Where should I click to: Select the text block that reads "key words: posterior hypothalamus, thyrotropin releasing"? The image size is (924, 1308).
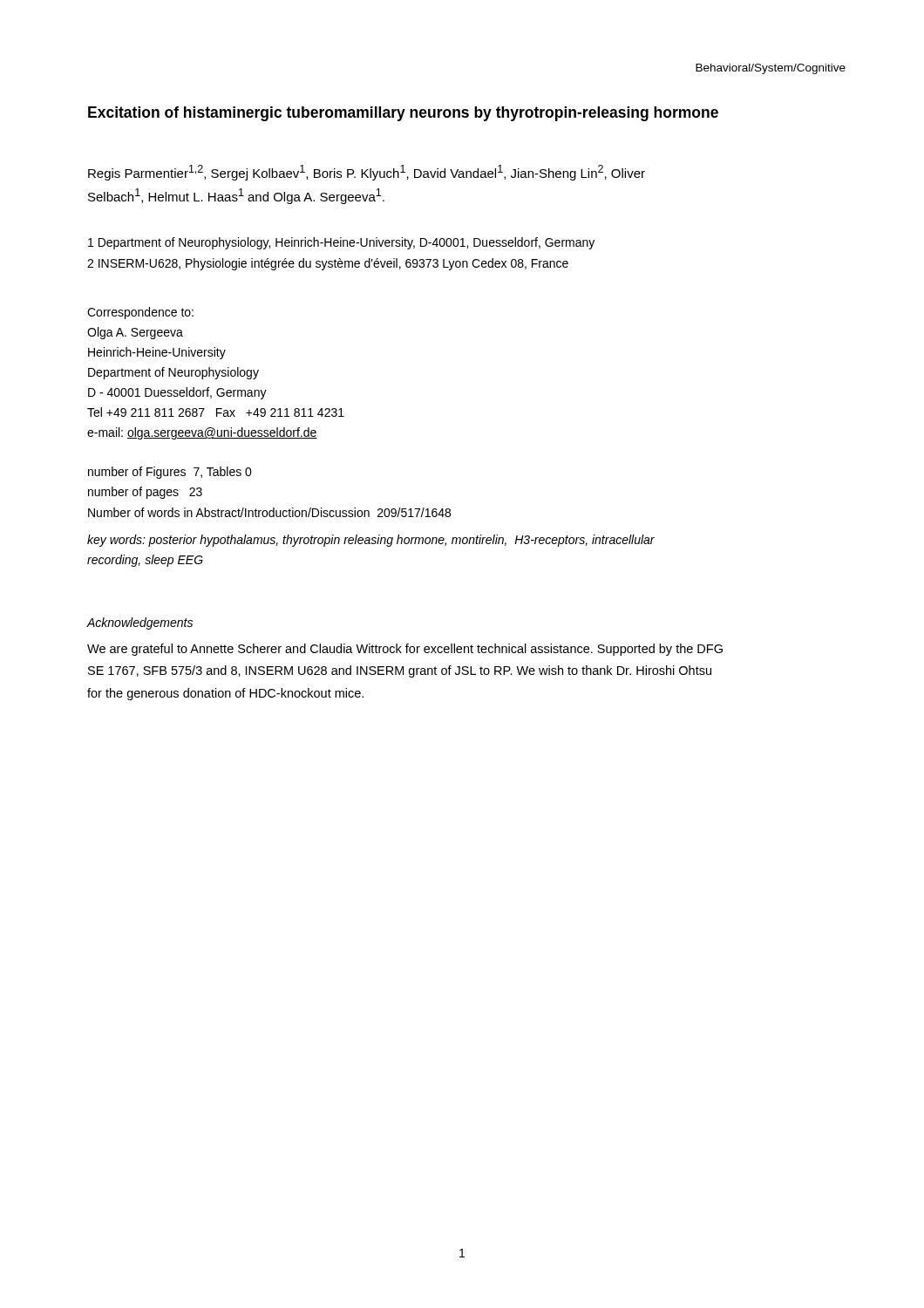tap(371, 550)
